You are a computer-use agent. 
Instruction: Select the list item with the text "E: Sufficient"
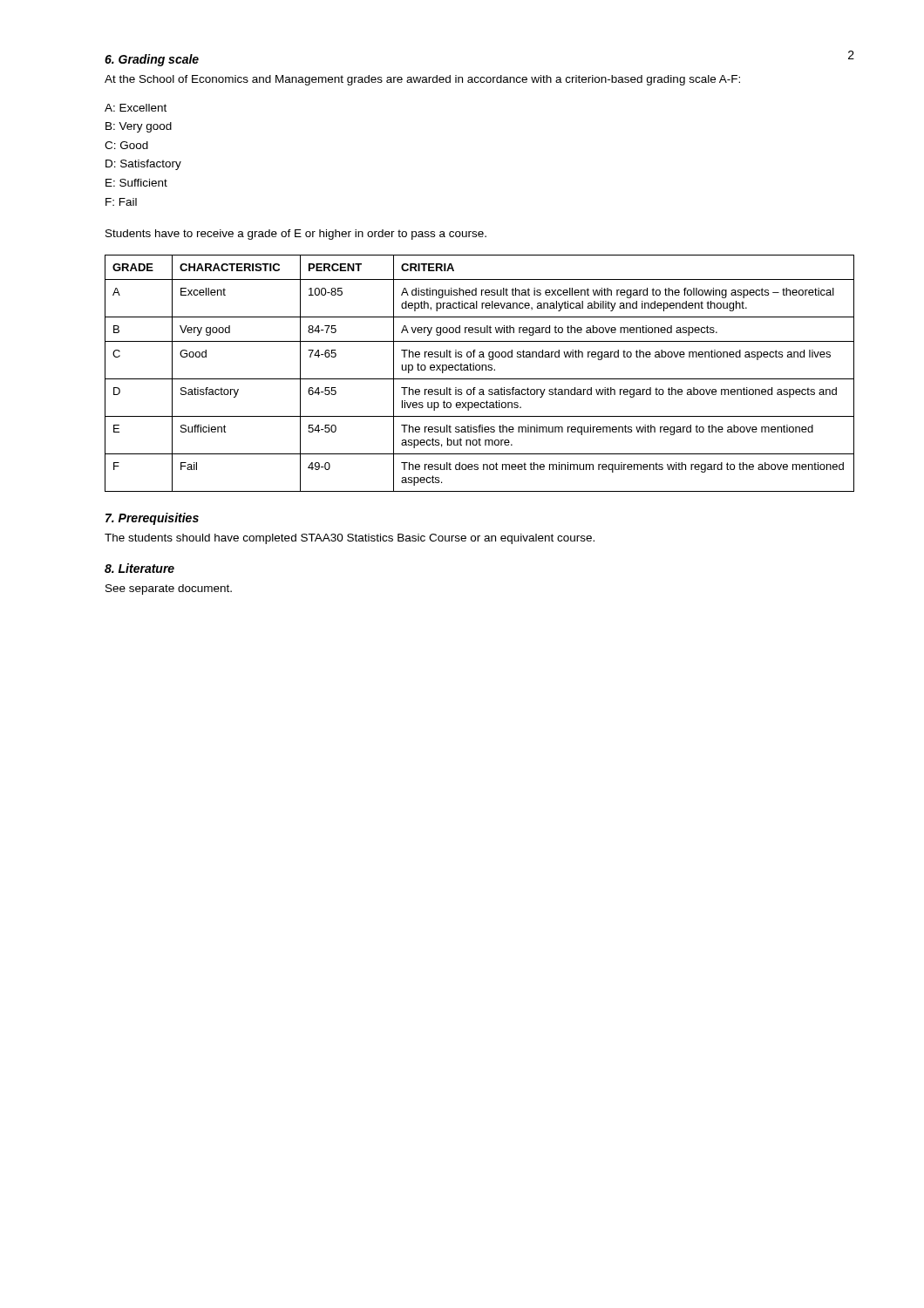click(136, 183)
